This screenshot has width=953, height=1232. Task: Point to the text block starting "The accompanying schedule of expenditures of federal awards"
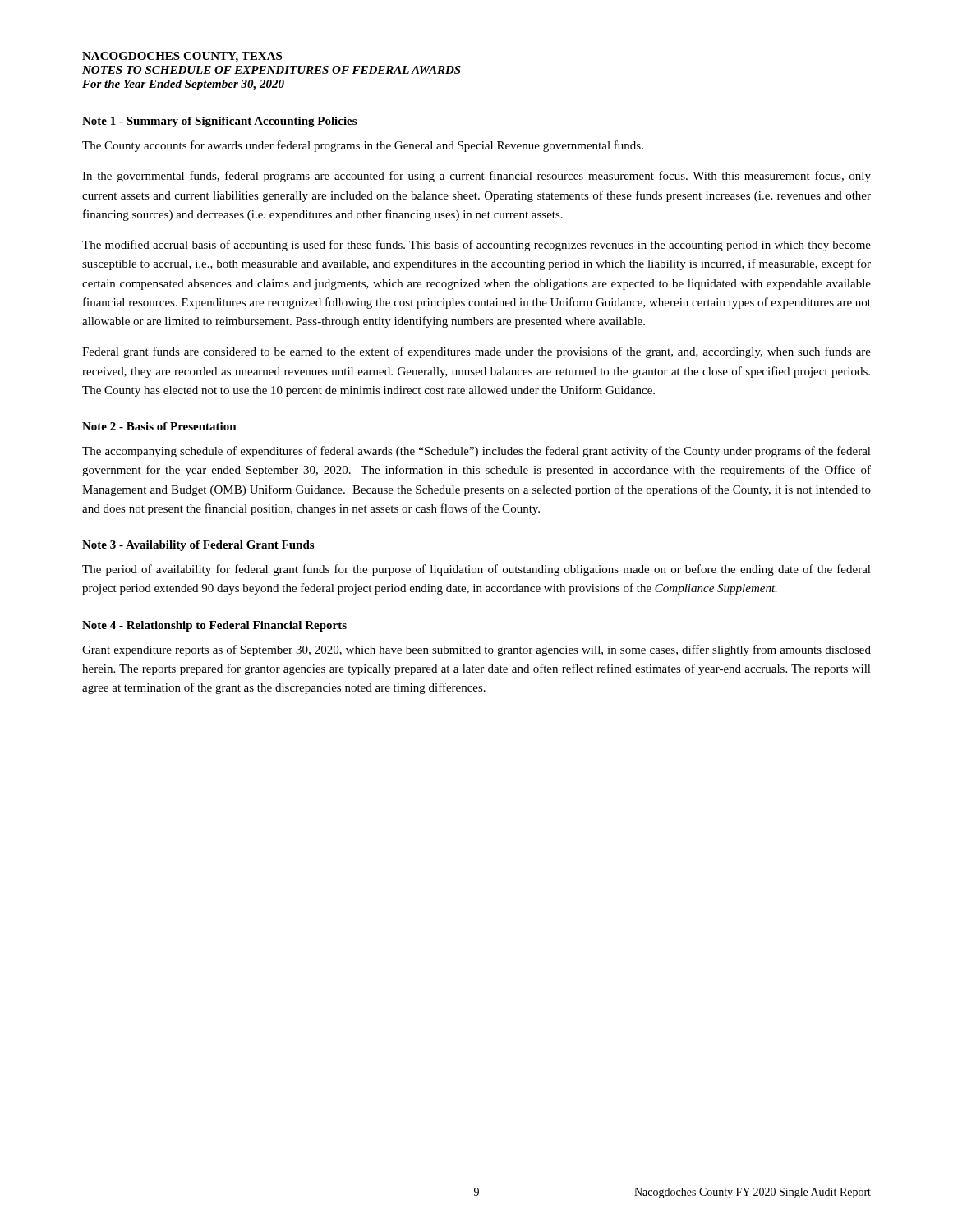(x=476, y=480)
